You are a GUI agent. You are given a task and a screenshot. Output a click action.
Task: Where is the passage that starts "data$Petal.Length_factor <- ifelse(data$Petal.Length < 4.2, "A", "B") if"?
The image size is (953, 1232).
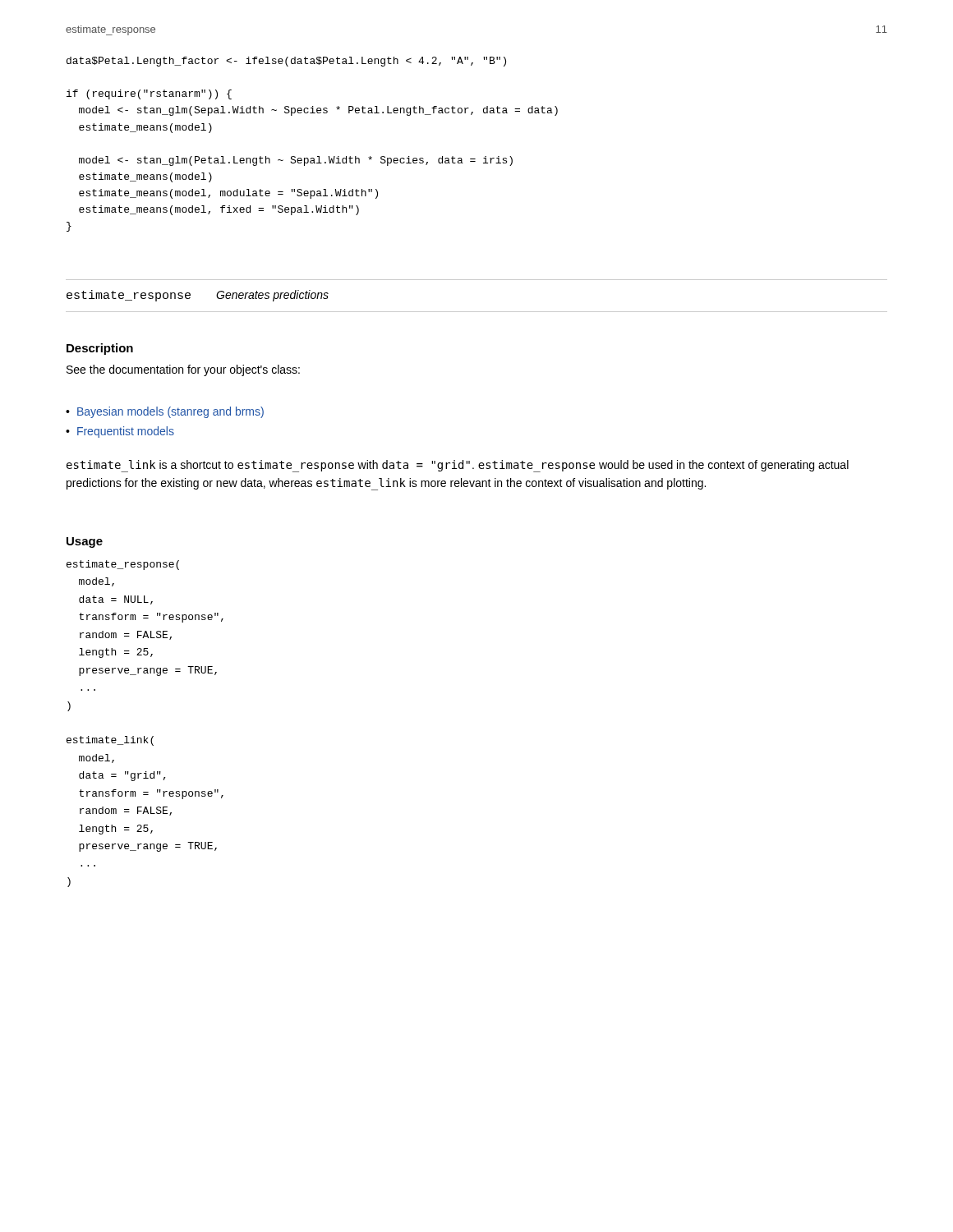coord(286,62)
